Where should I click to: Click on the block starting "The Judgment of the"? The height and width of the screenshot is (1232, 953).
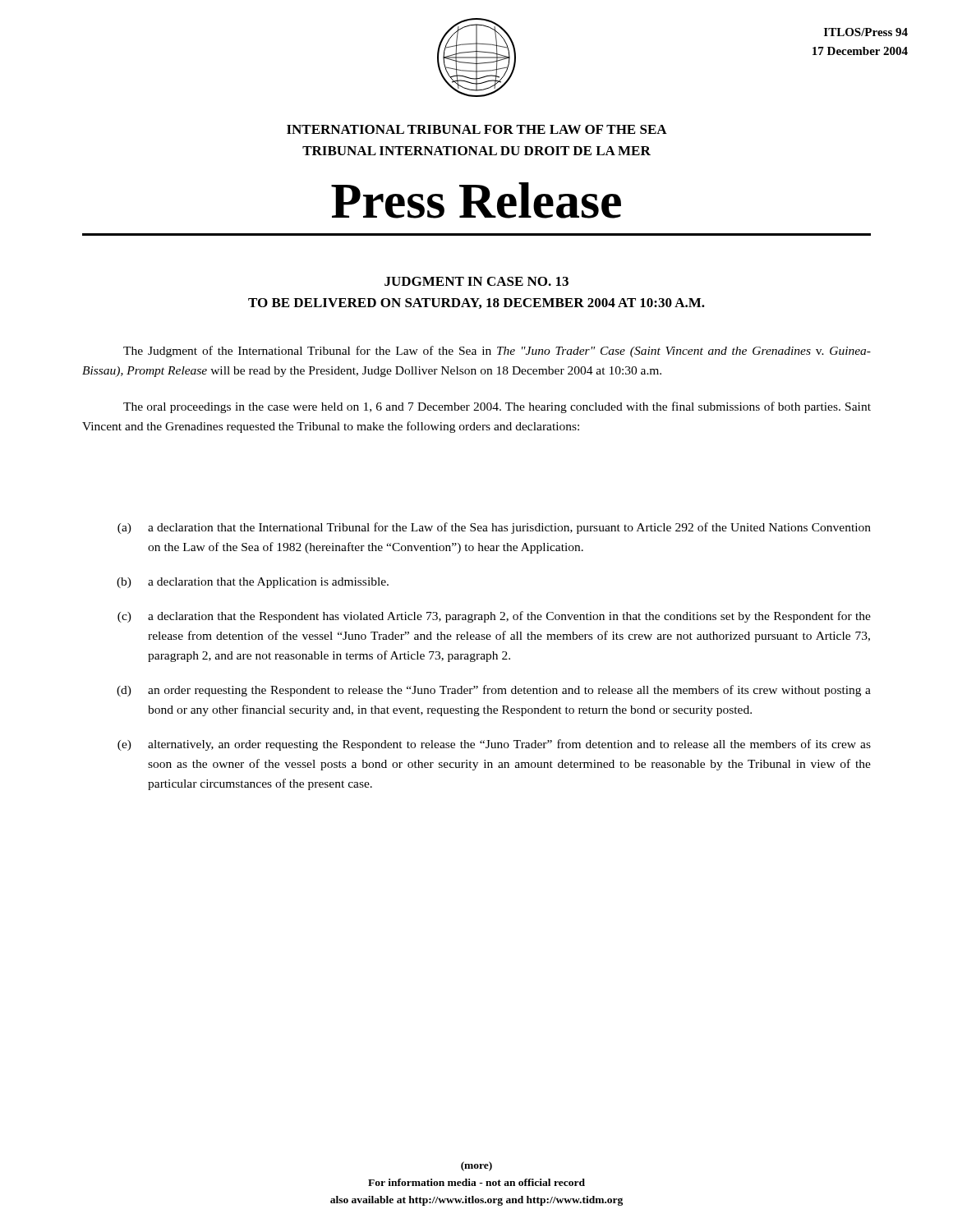tap(476, 360)
